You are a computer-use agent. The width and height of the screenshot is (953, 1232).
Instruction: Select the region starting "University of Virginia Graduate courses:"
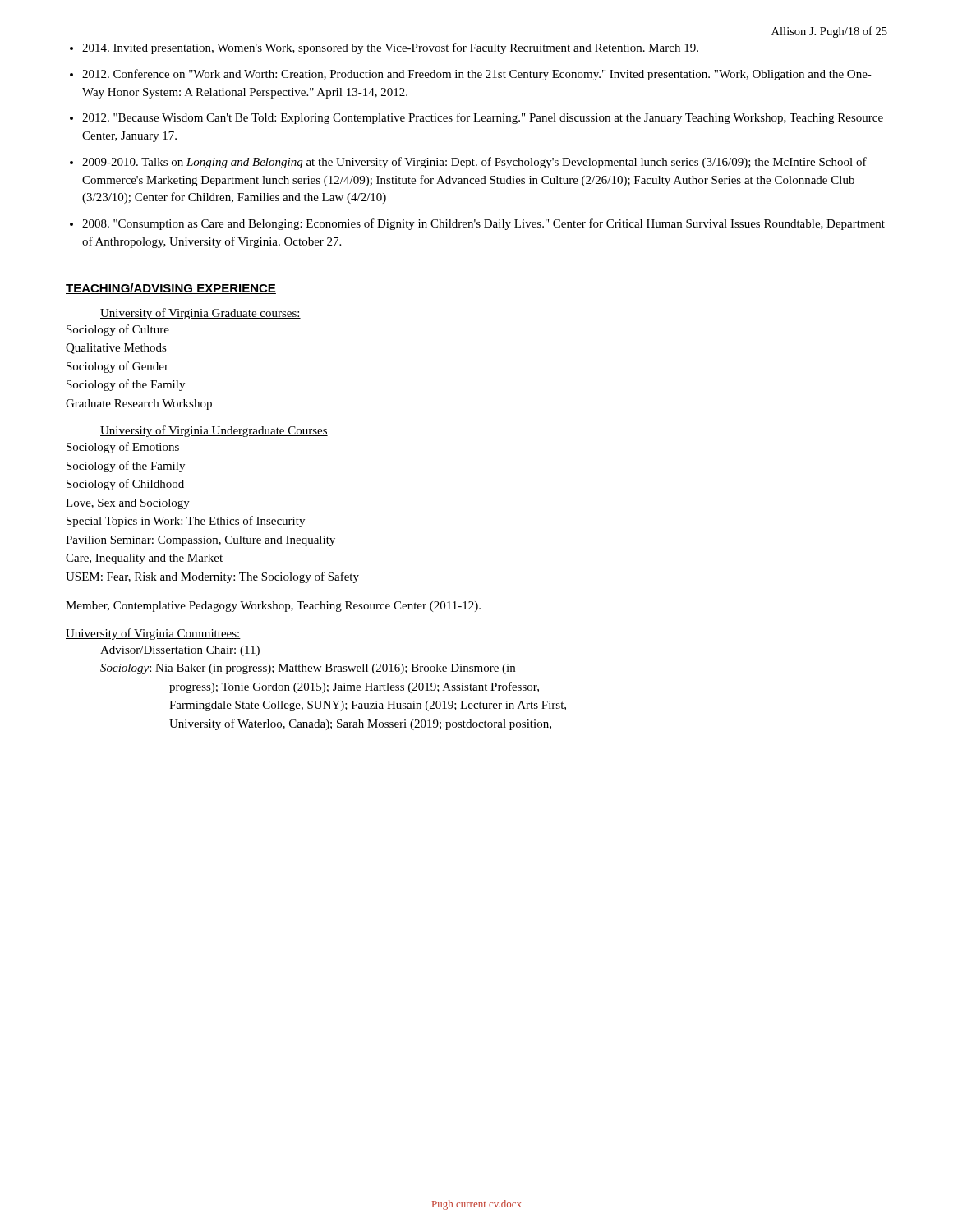pyautogui.click(x=200, y=314)
